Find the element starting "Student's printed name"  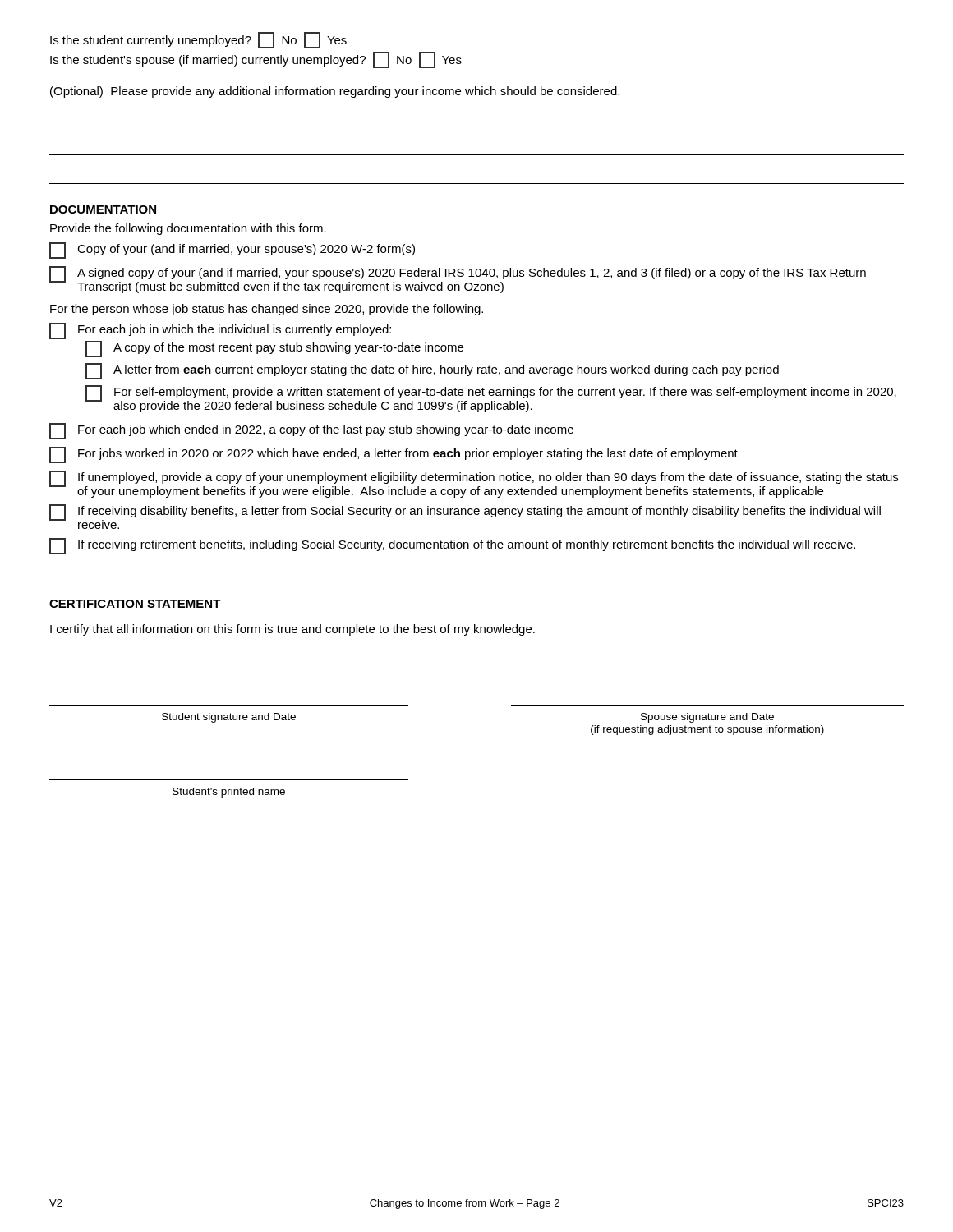point(229,779)
